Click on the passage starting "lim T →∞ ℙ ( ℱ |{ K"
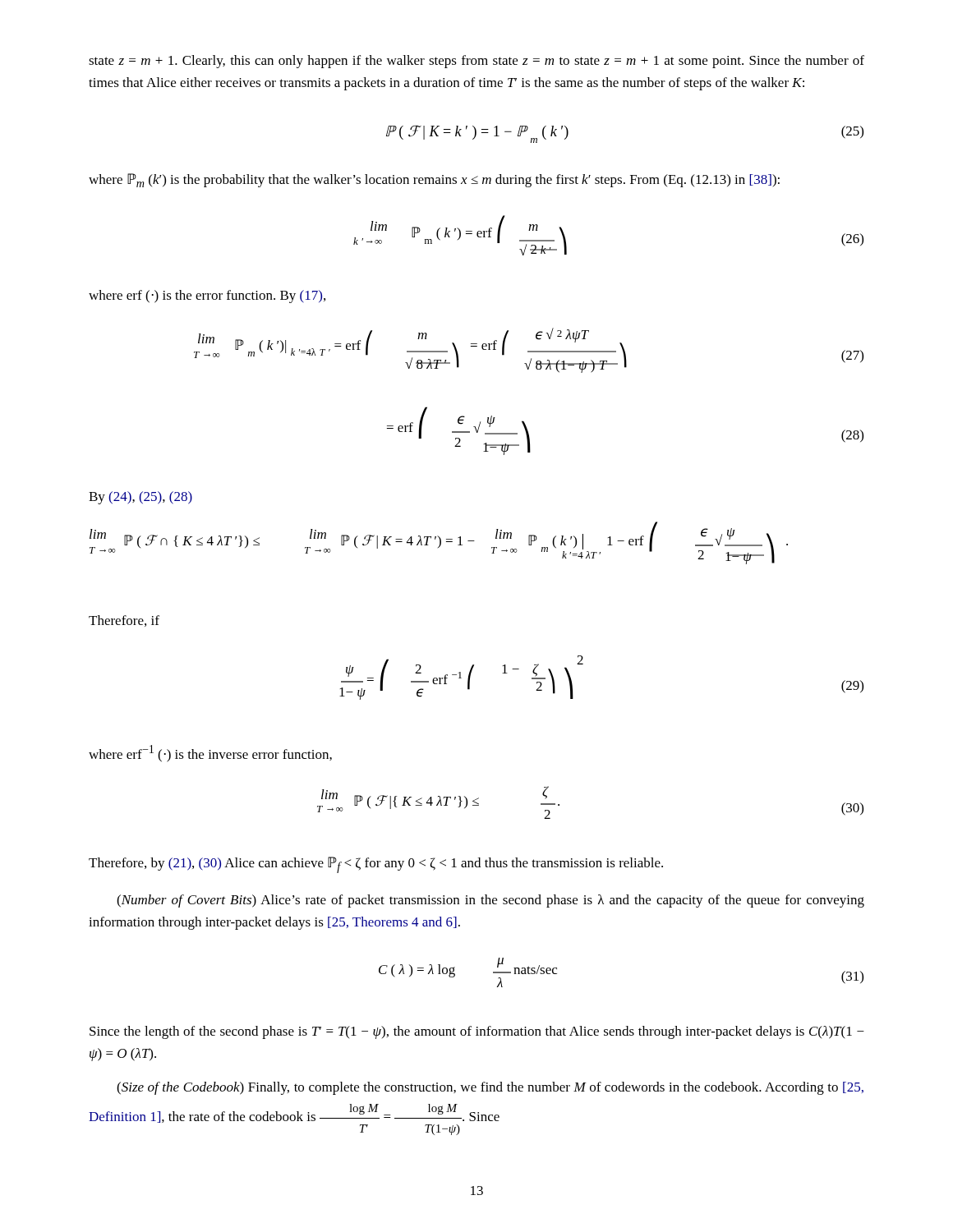This screenshot has height=1232, width=953. click(476, 809)
